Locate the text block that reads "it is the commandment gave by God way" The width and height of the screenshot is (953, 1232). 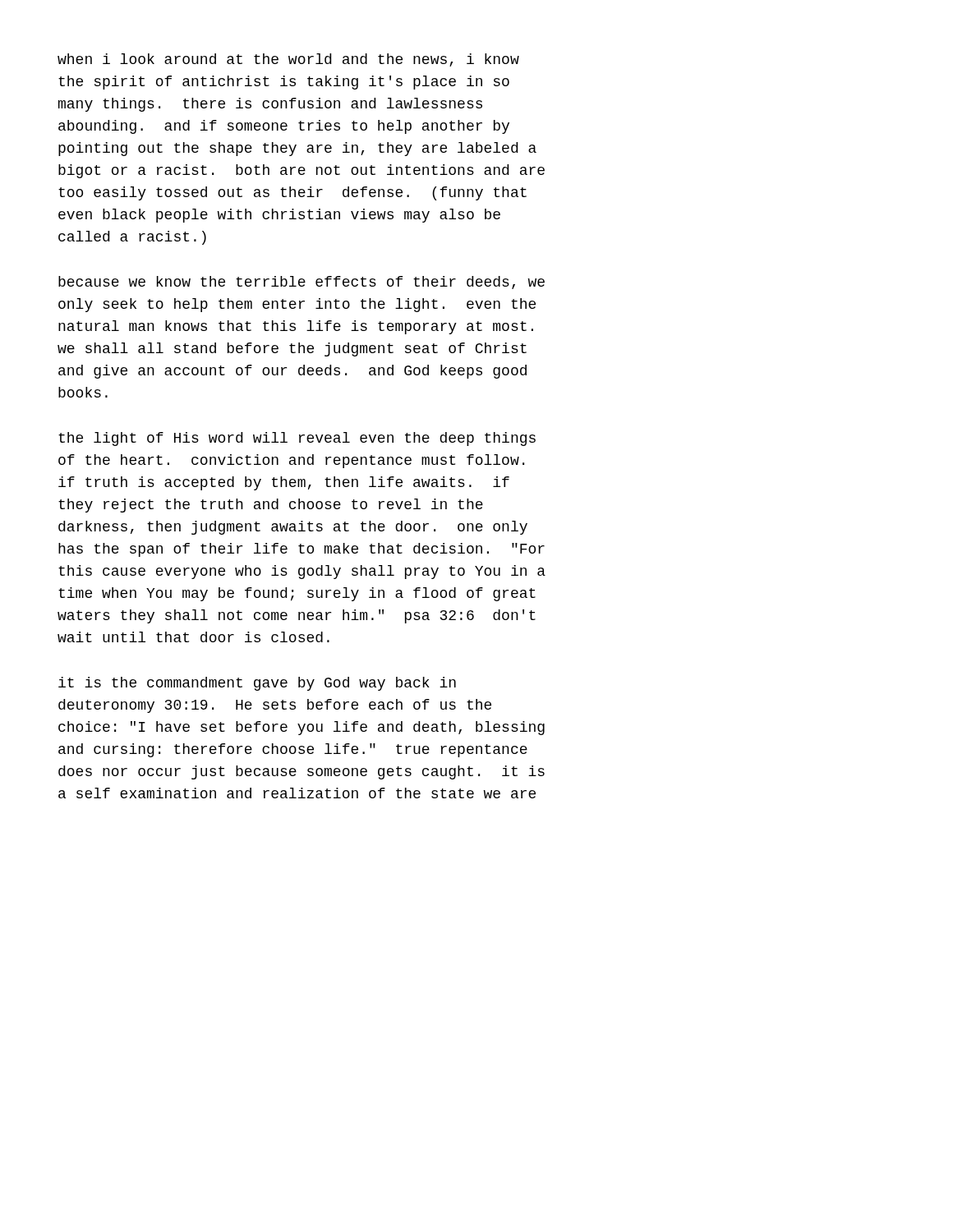302,739
